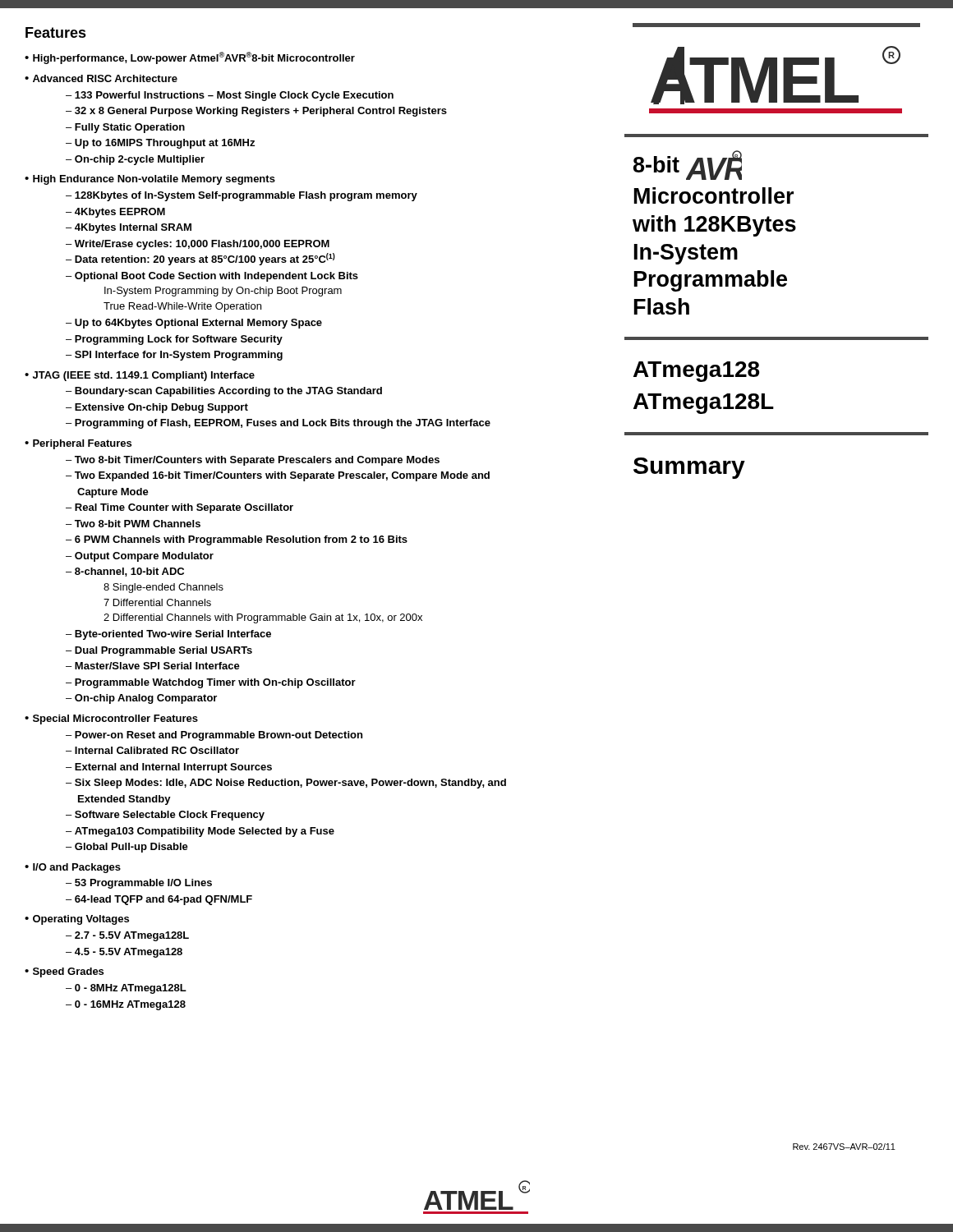Click on the text starting "I/O and Packages 53 Programmable I/O"
This screenshot has height=1232, width=953.
point(73,868)
